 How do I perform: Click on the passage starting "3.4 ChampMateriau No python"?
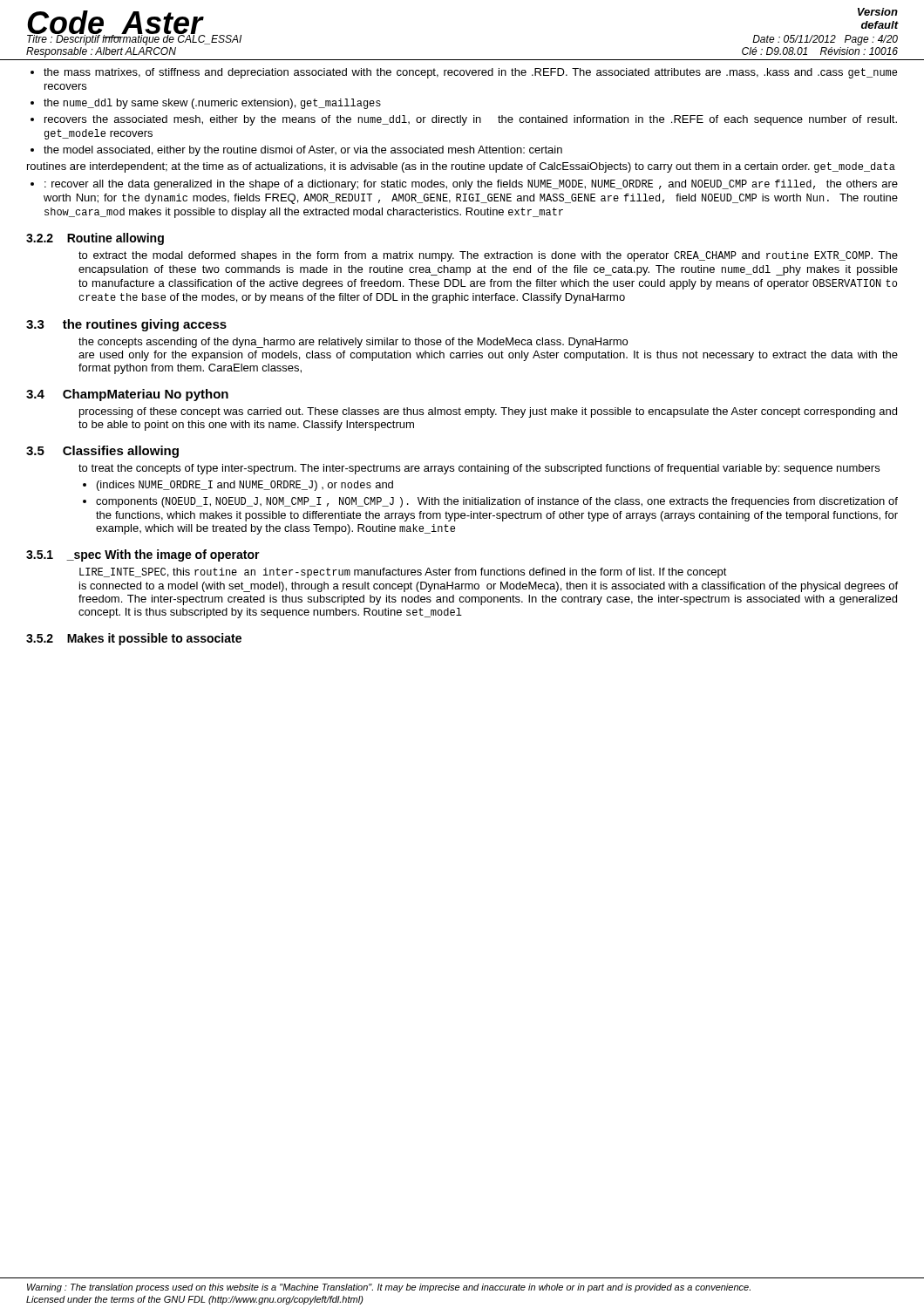pyautogui.click(x=128, y=394)
